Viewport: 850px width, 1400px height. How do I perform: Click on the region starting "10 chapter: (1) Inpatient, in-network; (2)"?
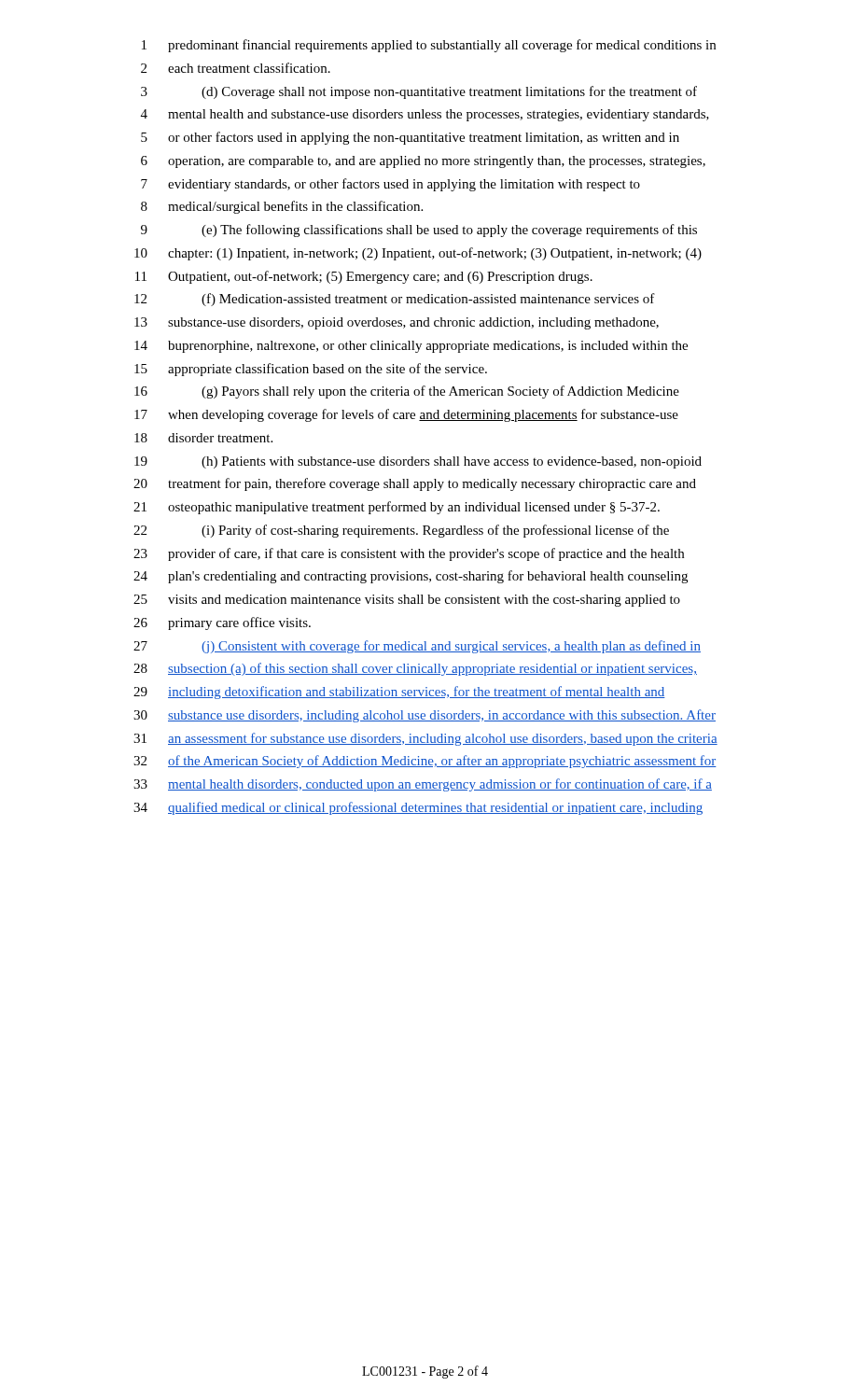tap(452, 253)
